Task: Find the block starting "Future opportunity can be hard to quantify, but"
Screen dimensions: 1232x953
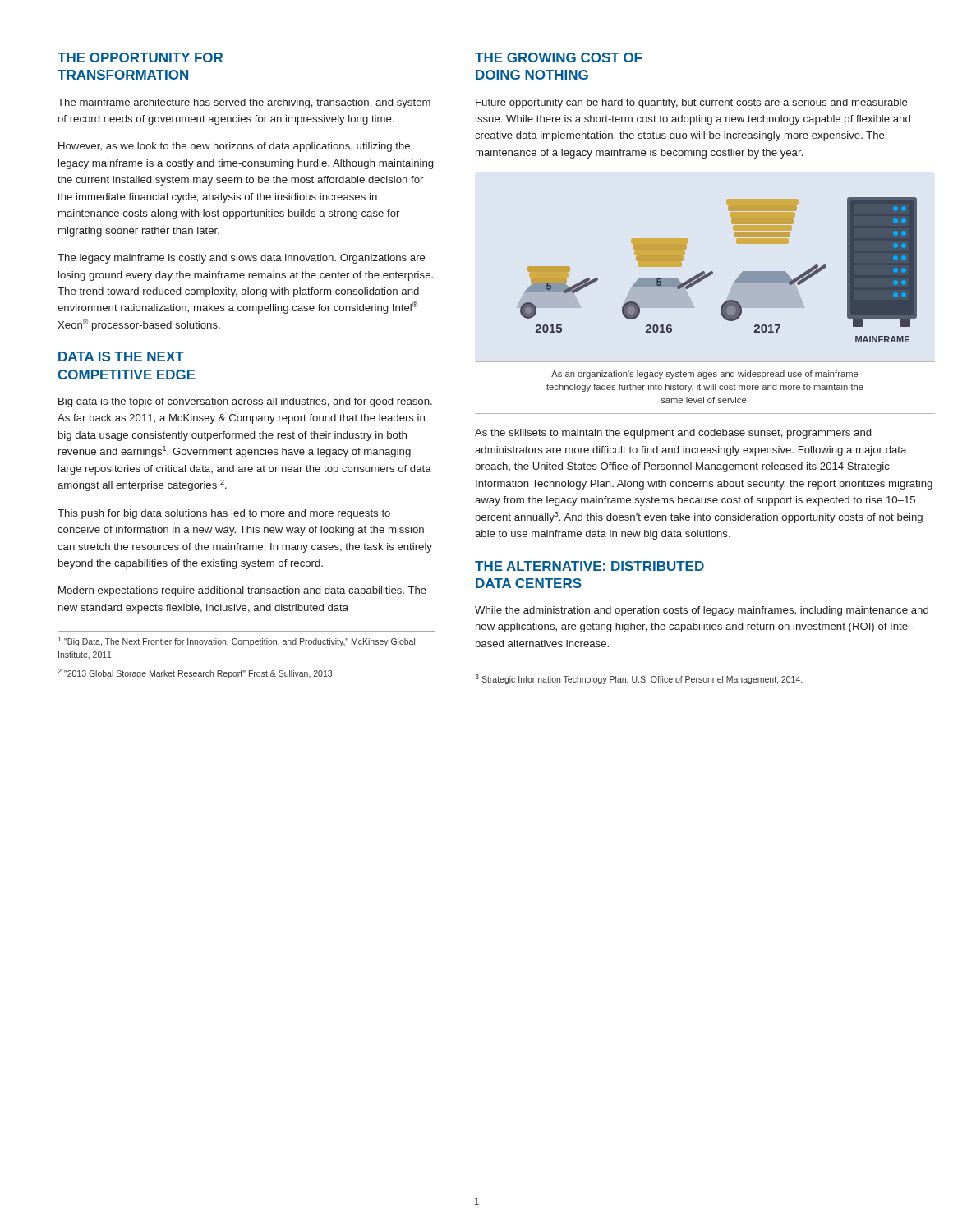Action: [693, 127]
